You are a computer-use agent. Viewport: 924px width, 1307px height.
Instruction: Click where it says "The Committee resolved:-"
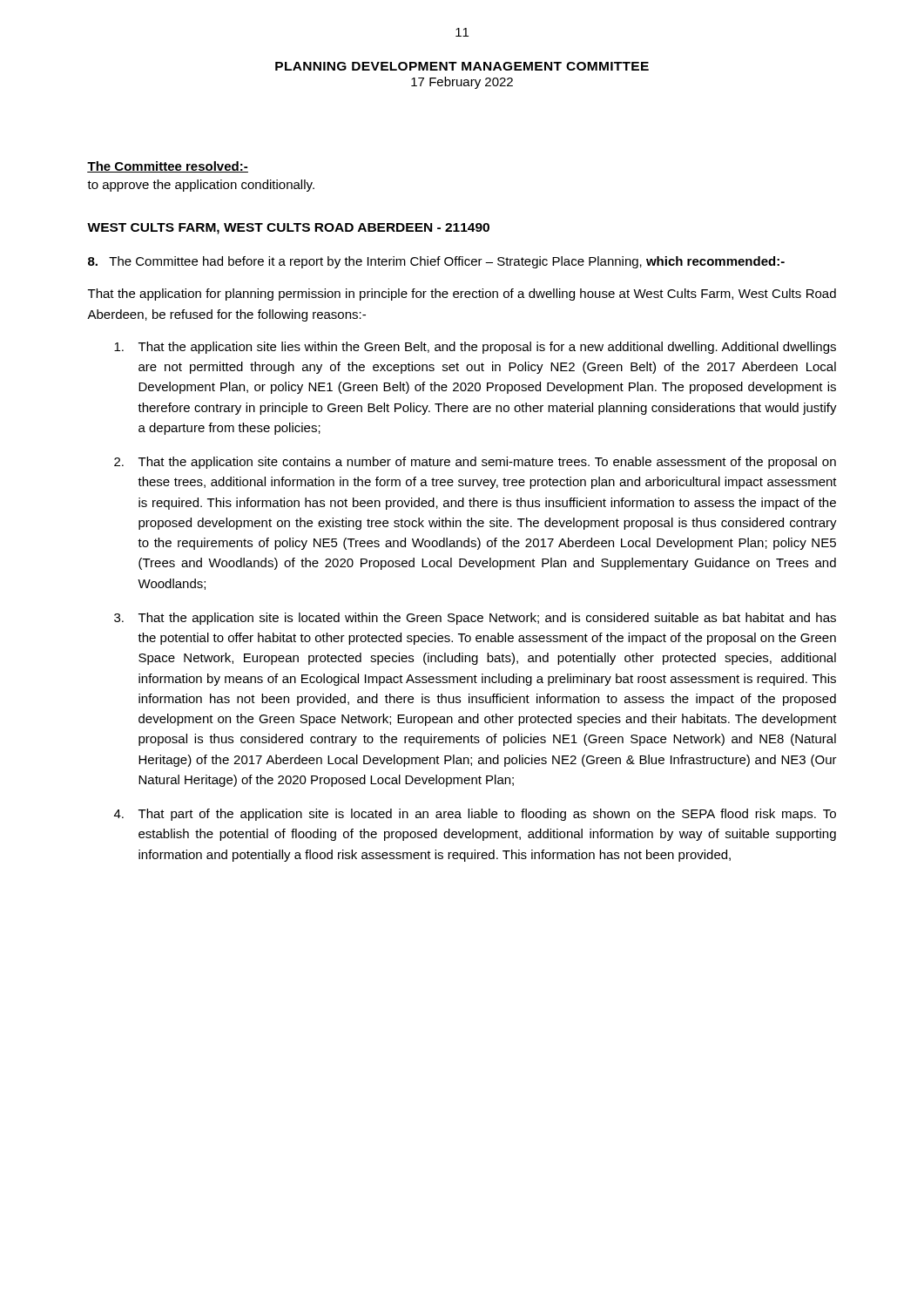[168, 166]
